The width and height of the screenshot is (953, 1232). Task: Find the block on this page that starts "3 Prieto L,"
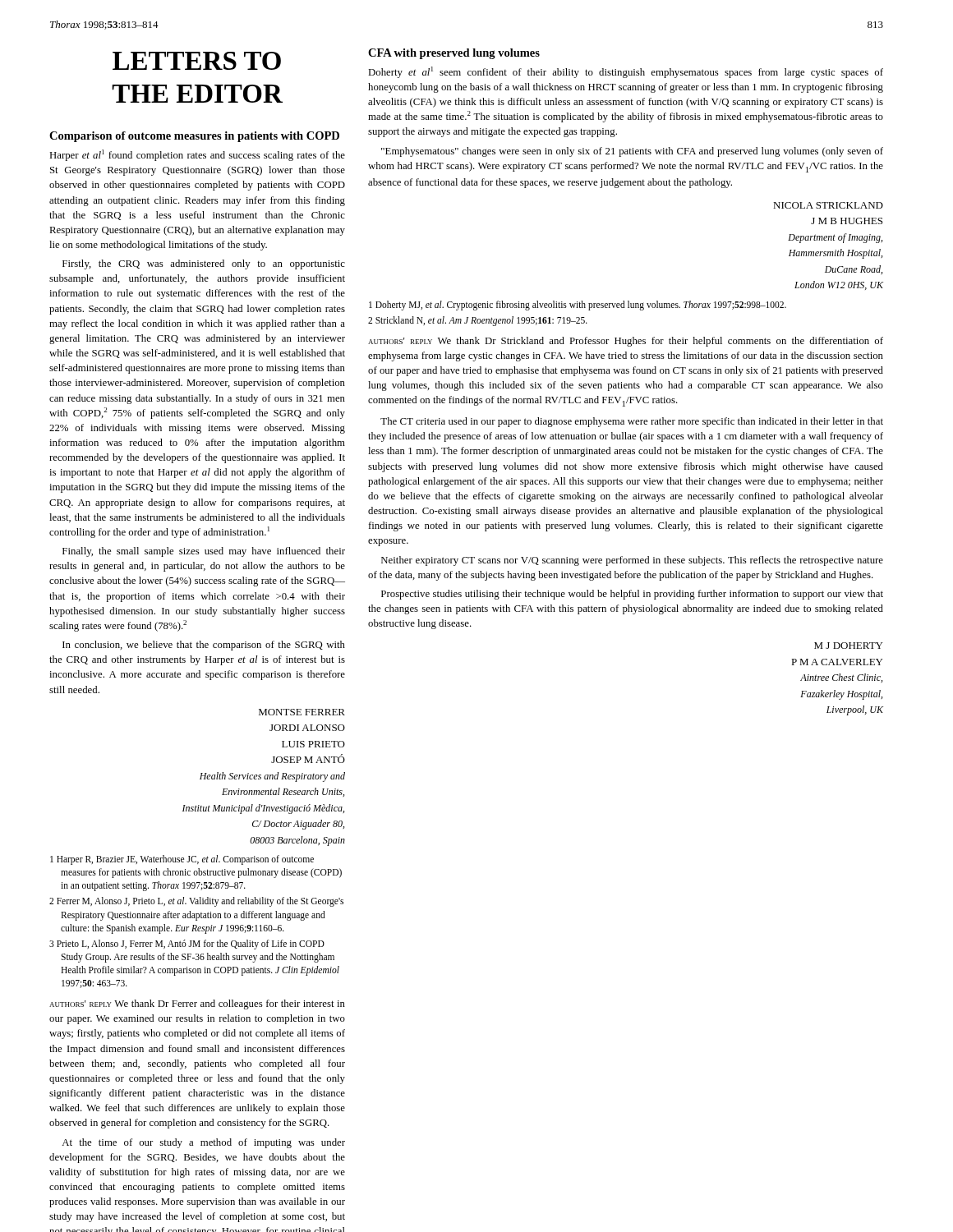(x=194, y=963)
